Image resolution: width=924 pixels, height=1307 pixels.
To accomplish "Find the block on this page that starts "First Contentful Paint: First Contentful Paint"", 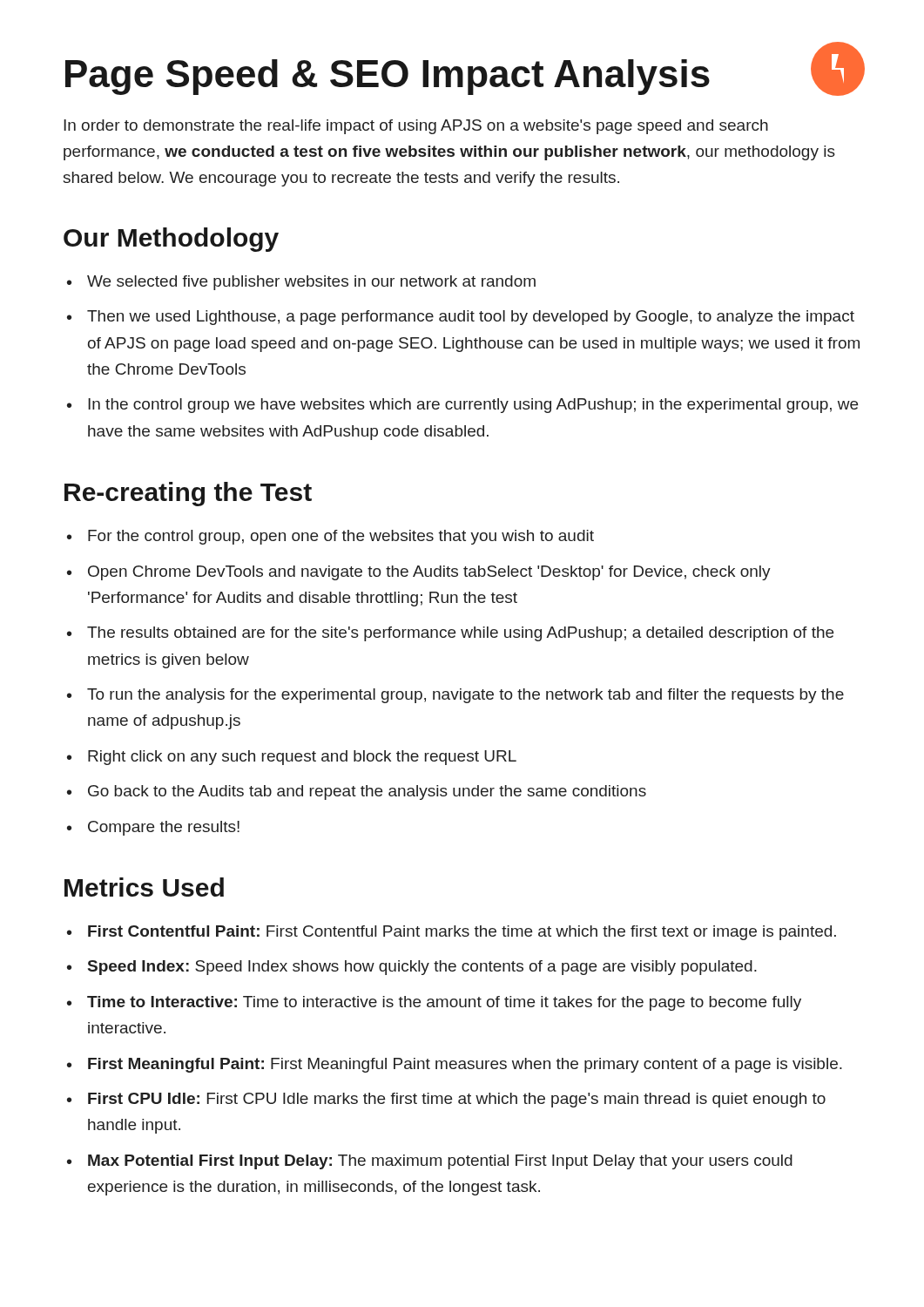I will pos(462,932).
